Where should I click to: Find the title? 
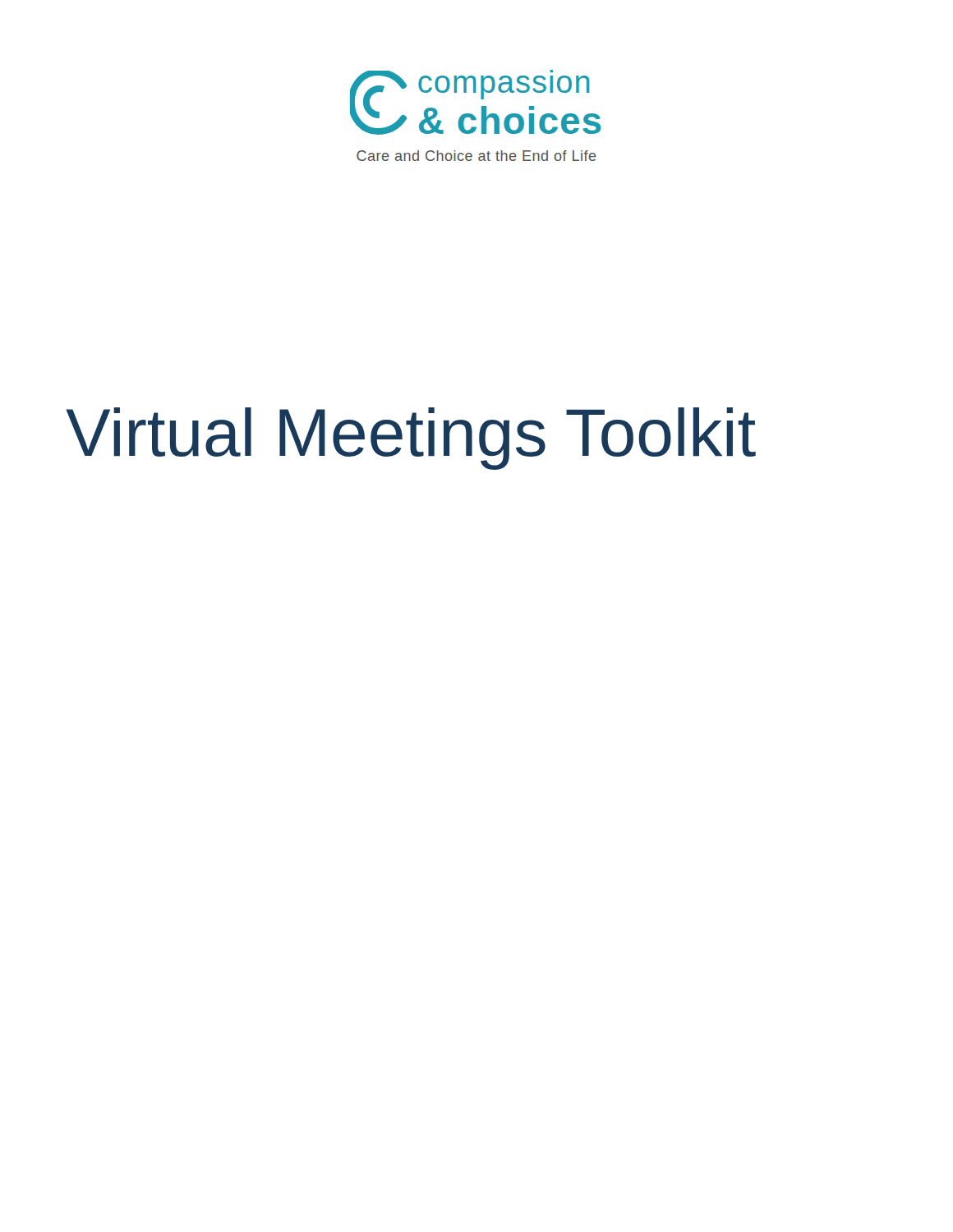tap(476, 433)
